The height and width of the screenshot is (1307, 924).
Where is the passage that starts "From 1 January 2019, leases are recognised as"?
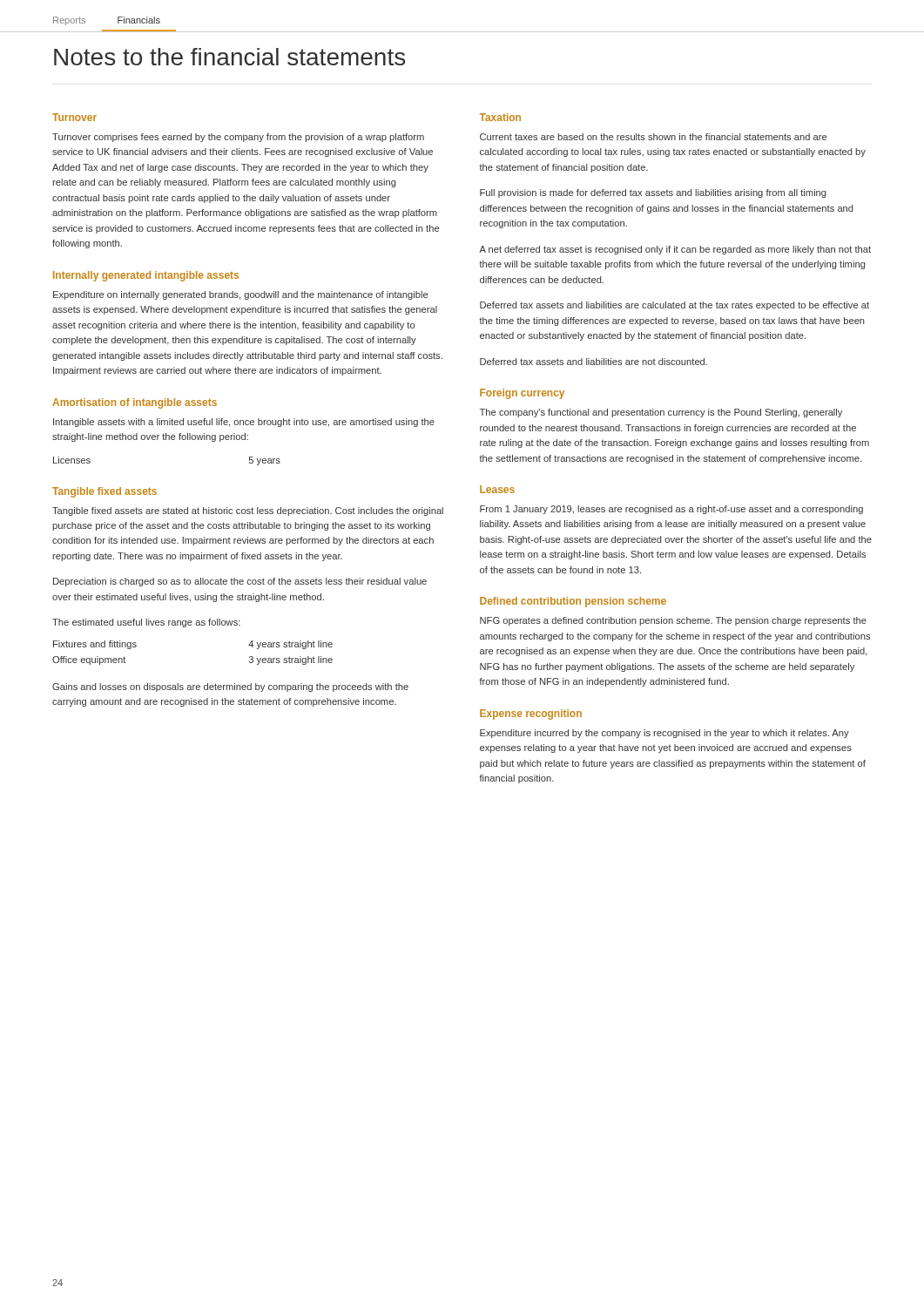(x=676, y=539)
